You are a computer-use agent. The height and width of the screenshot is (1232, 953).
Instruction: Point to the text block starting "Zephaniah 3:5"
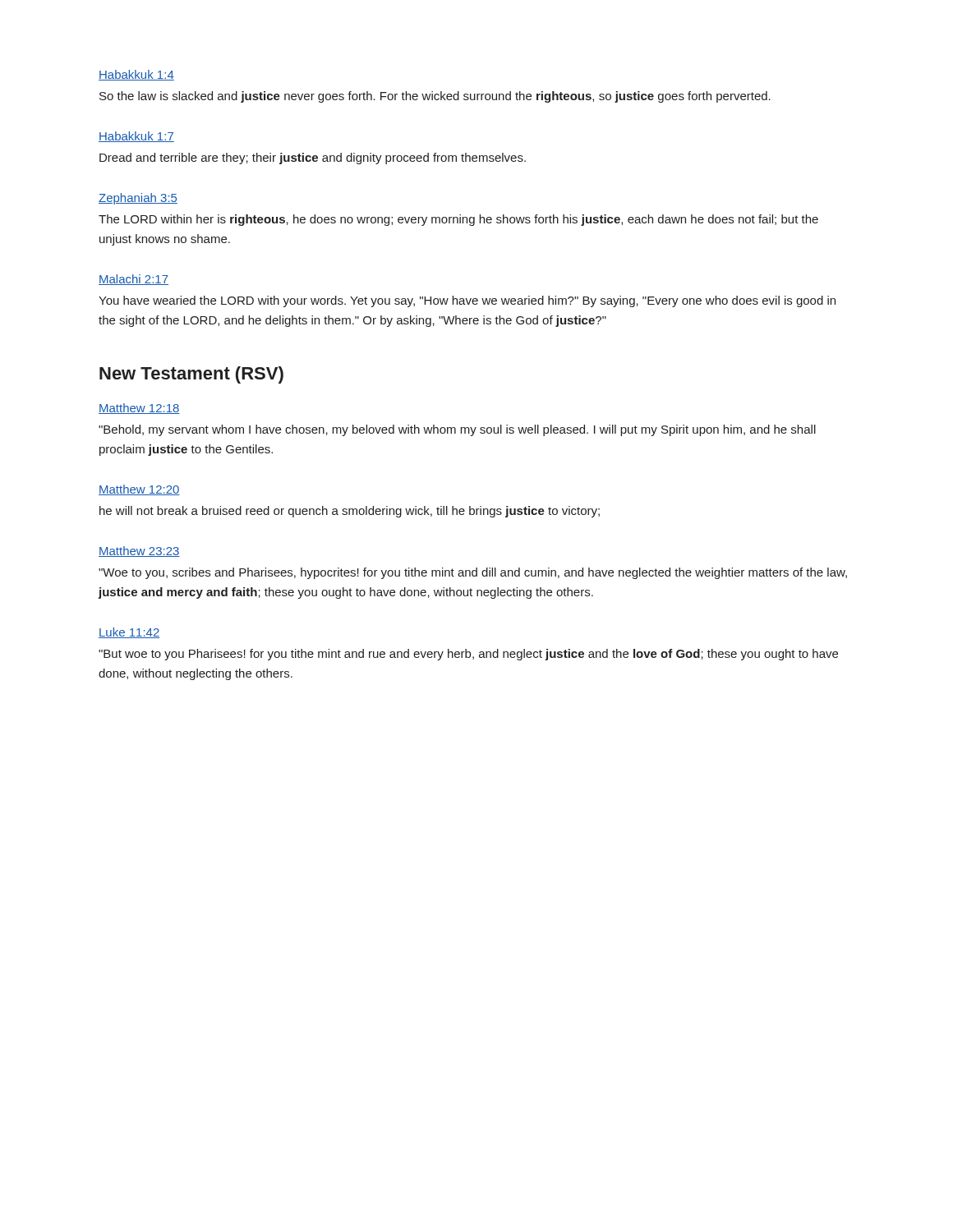(x=138, y=198)
